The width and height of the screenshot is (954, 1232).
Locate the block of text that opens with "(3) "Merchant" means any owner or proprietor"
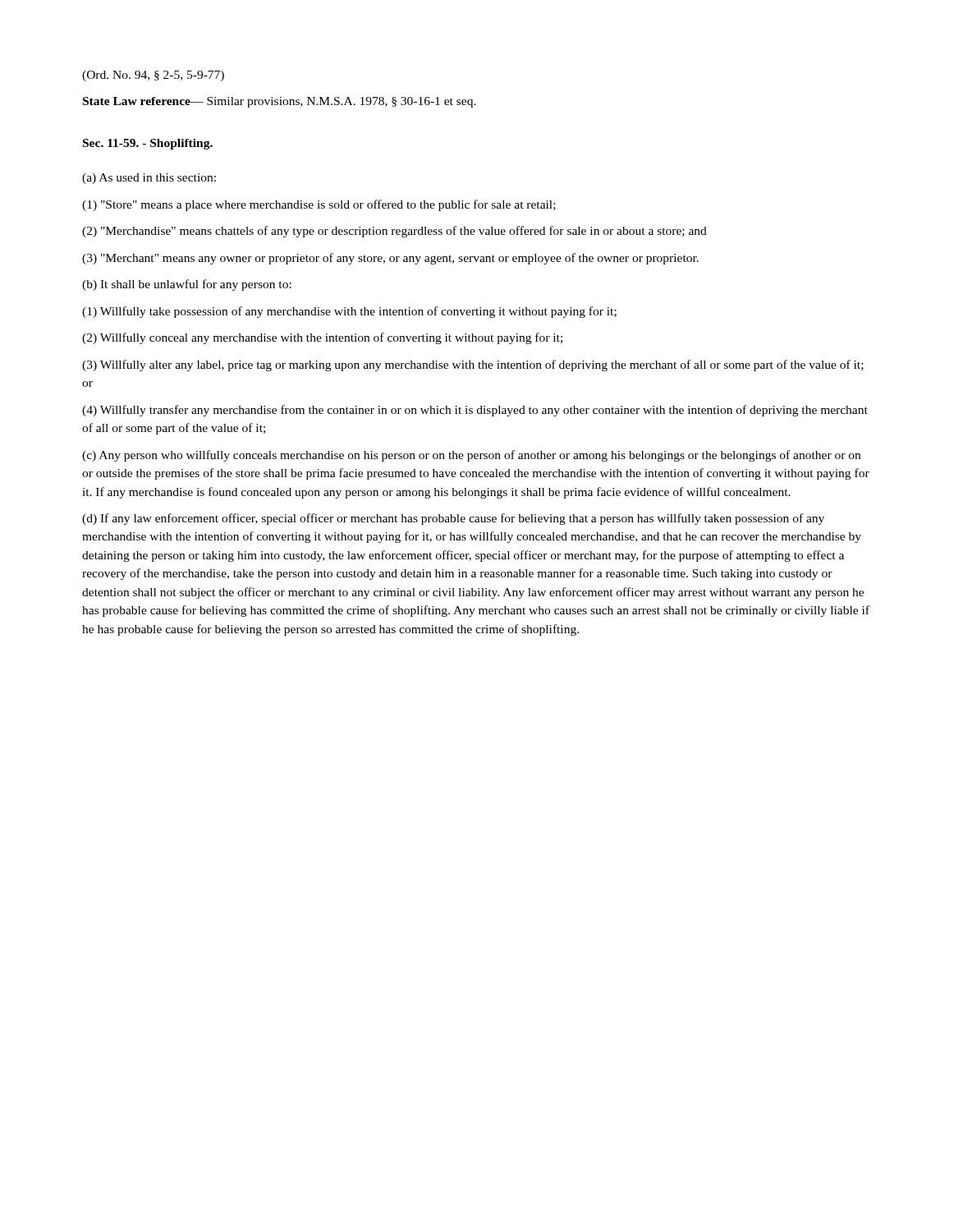coord(477,258)
